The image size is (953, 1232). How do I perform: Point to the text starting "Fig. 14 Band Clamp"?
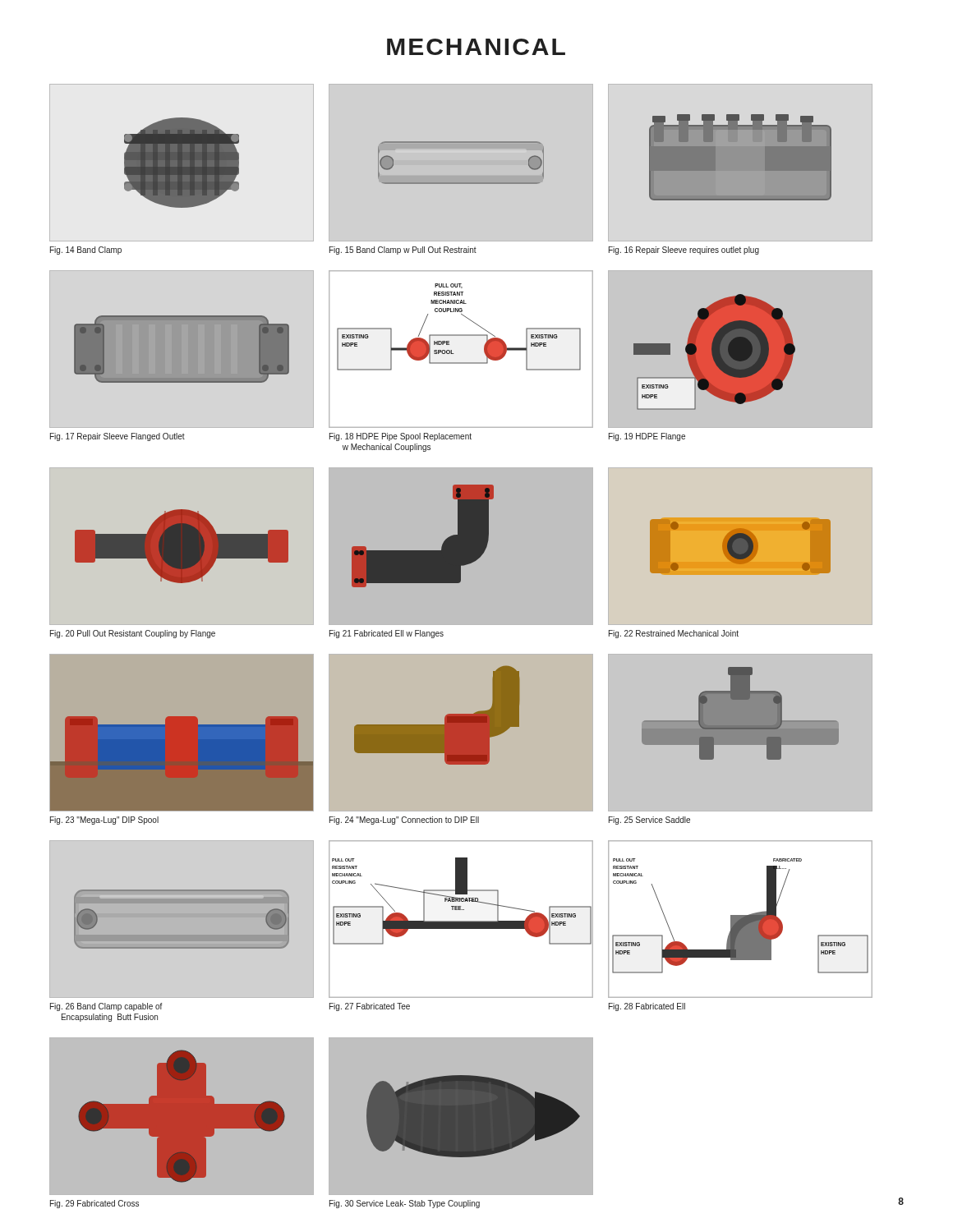click(86, 250)
